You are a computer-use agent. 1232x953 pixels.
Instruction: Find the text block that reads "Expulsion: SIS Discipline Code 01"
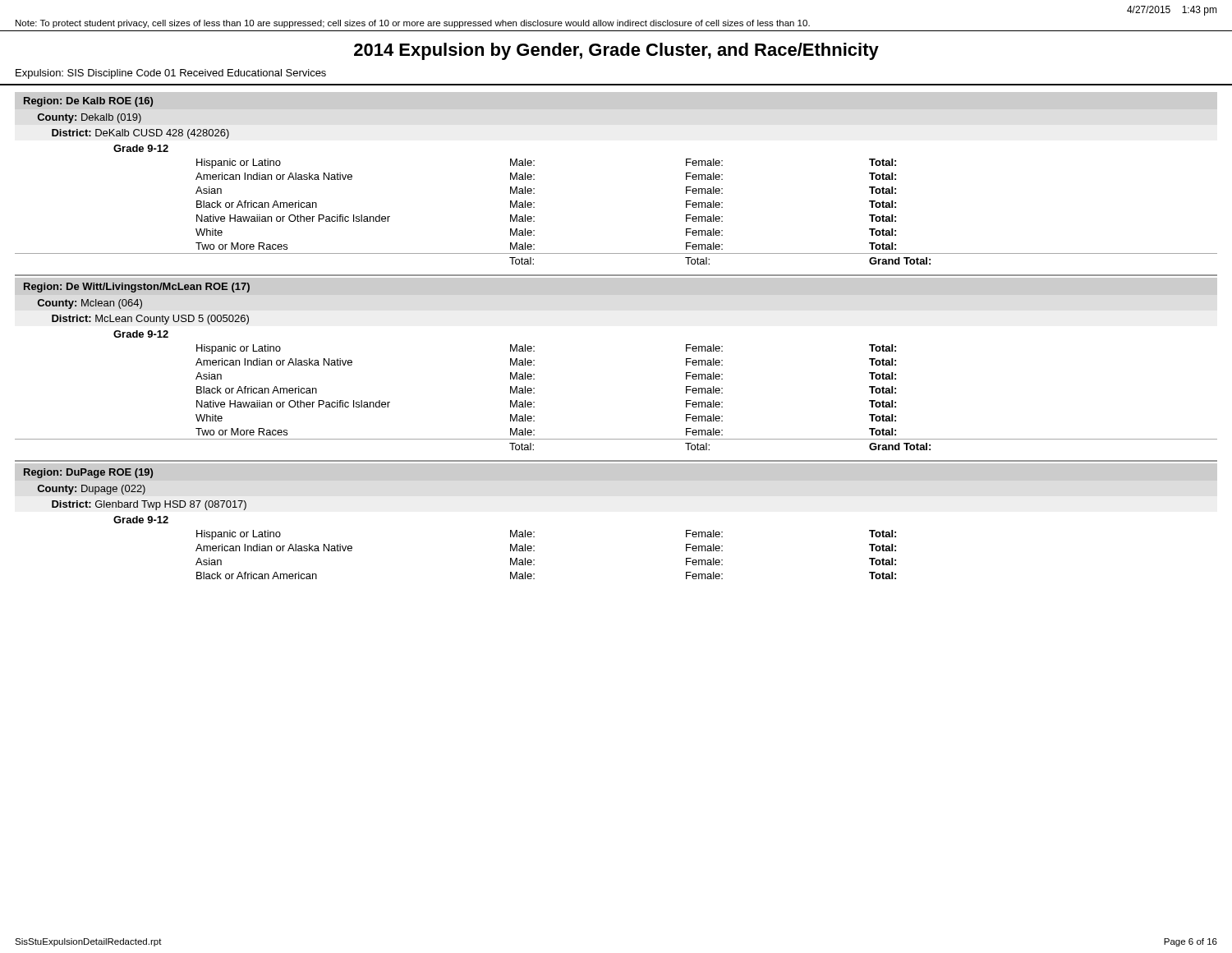pyautogui.click(x=171, y=73)
